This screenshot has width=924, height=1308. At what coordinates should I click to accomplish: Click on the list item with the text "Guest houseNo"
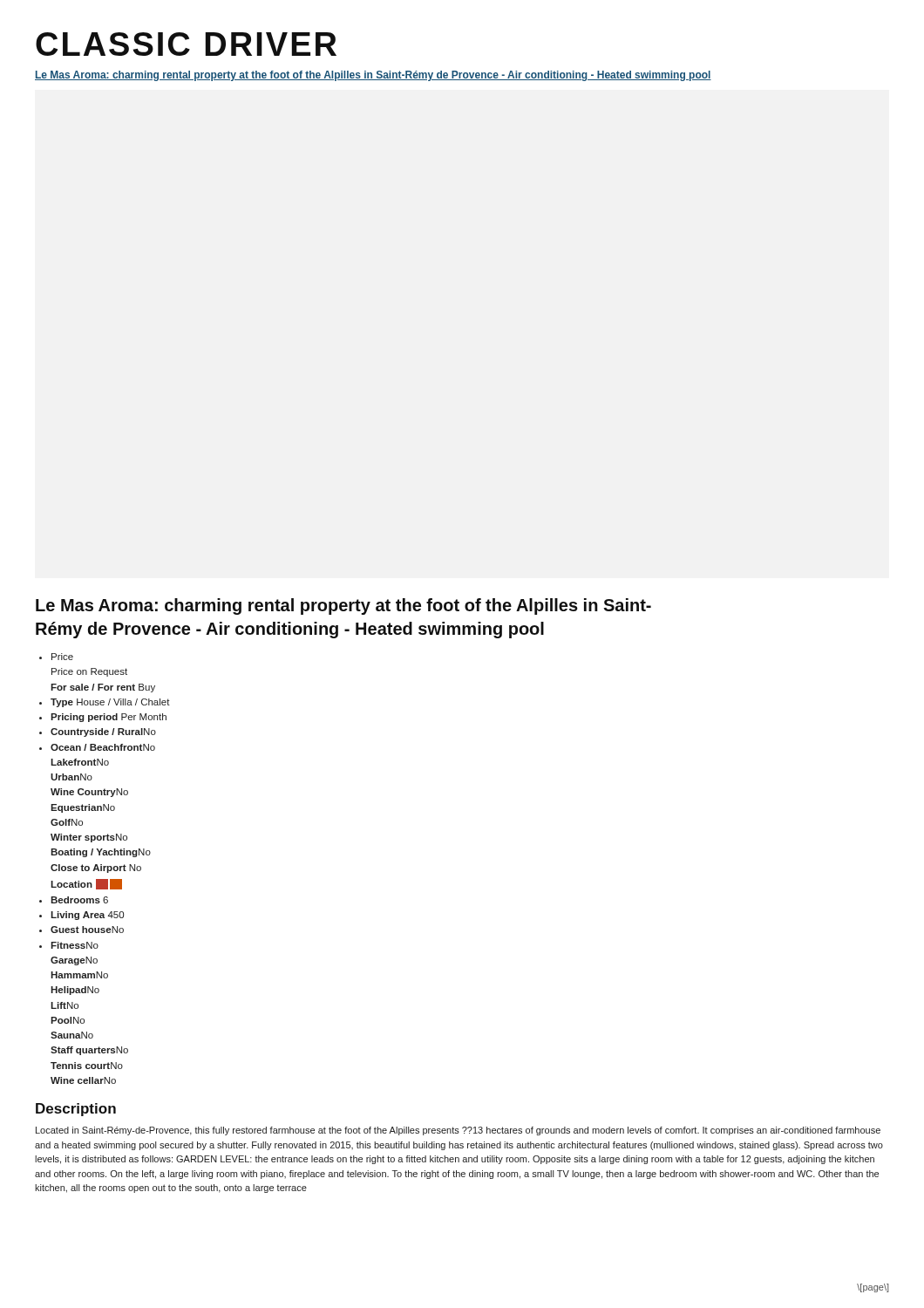87,930
